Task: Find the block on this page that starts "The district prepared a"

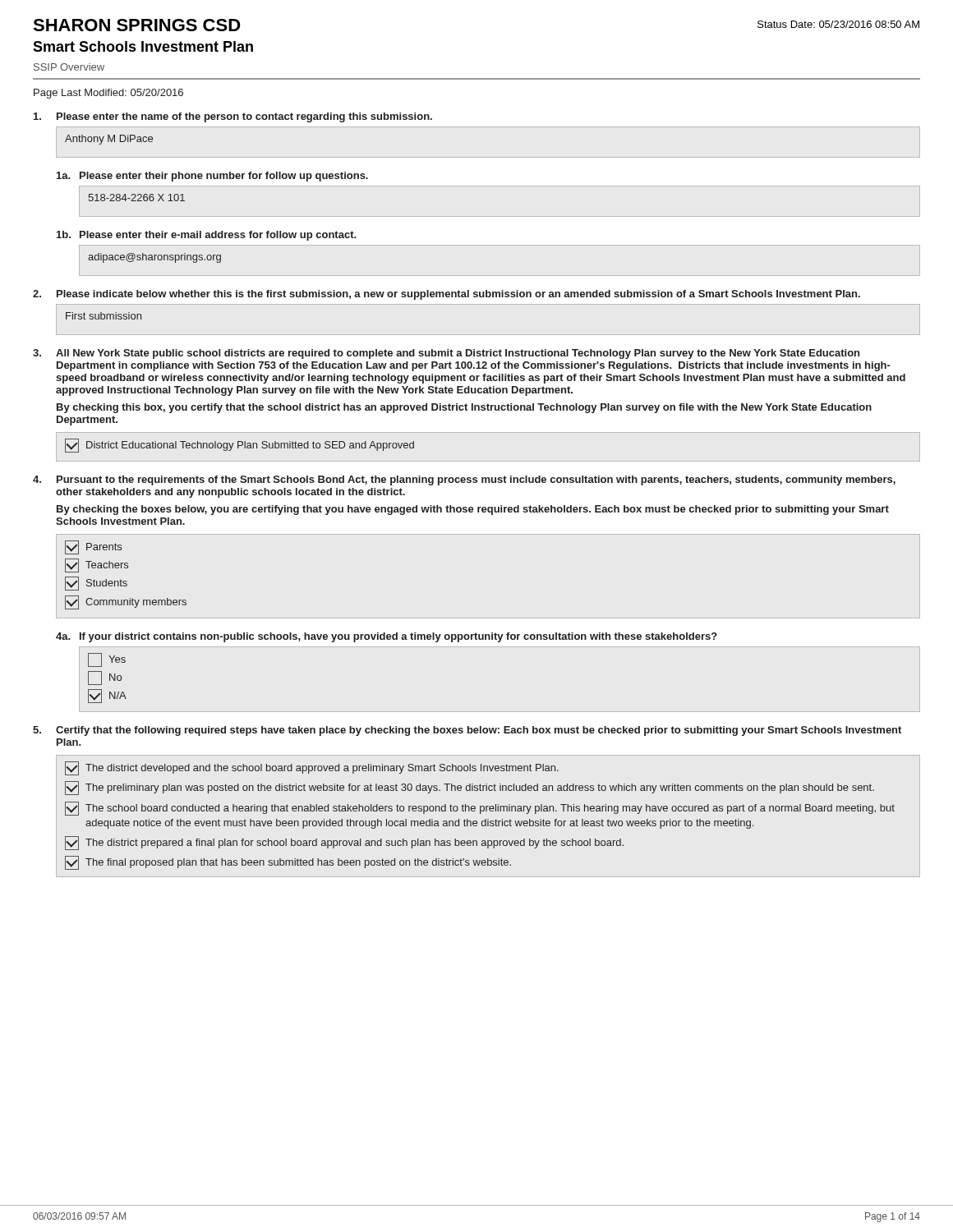Action: 345,843
